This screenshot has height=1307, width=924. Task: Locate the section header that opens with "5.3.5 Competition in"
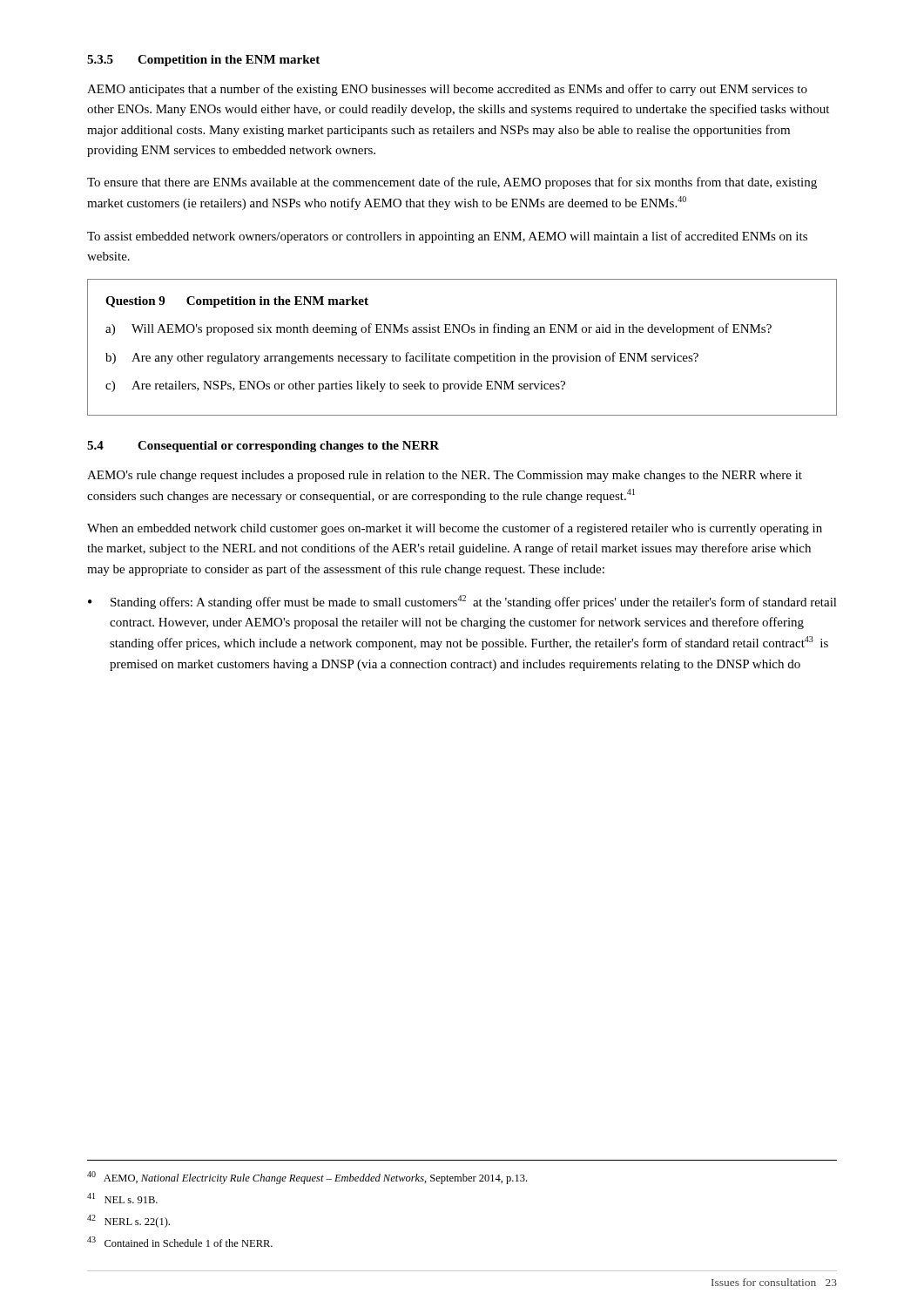(x=203, y=60)
